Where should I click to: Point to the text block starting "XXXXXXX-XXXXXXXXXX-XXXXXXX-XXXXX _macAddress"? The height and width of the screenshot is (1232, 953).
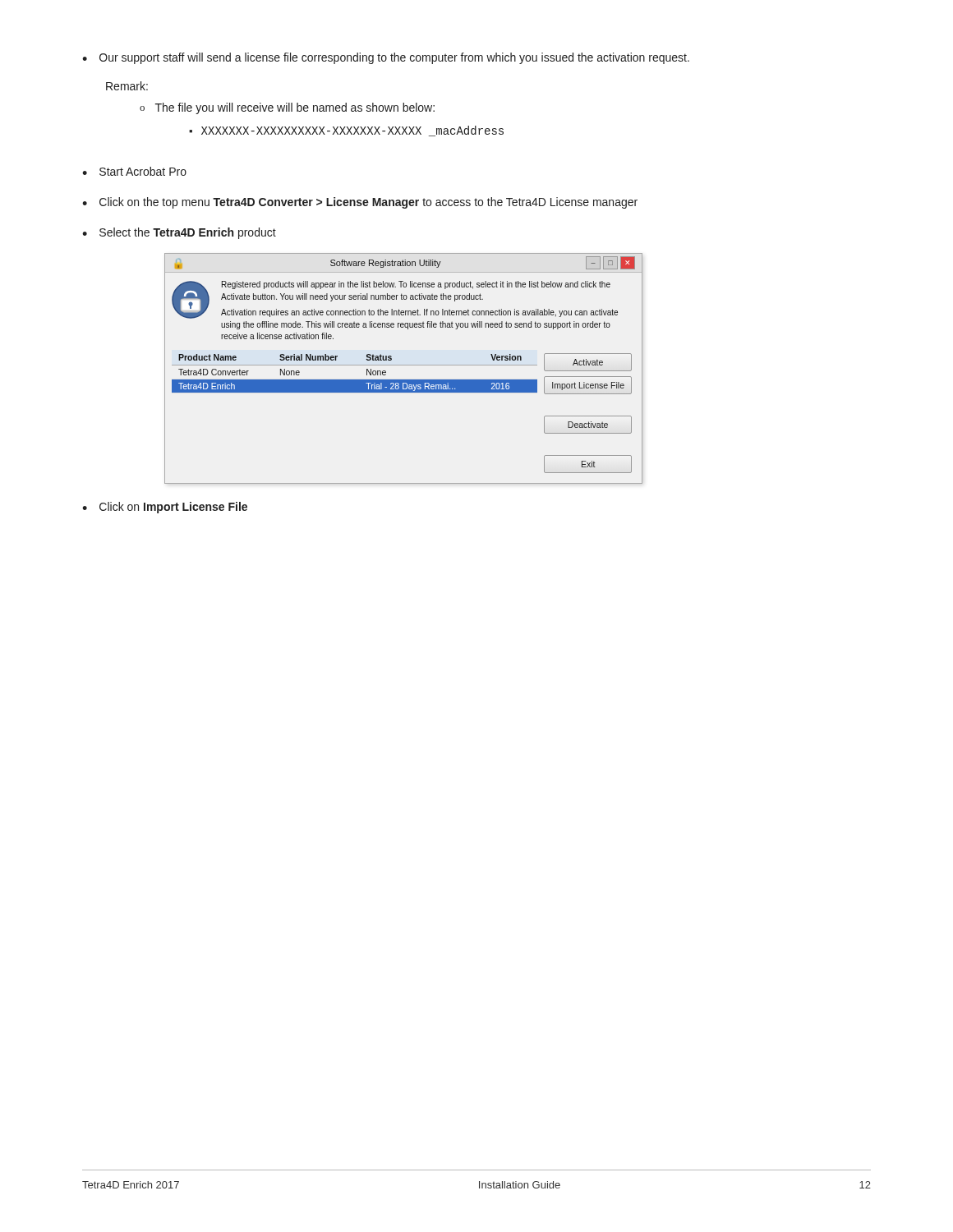pos(353,131)
